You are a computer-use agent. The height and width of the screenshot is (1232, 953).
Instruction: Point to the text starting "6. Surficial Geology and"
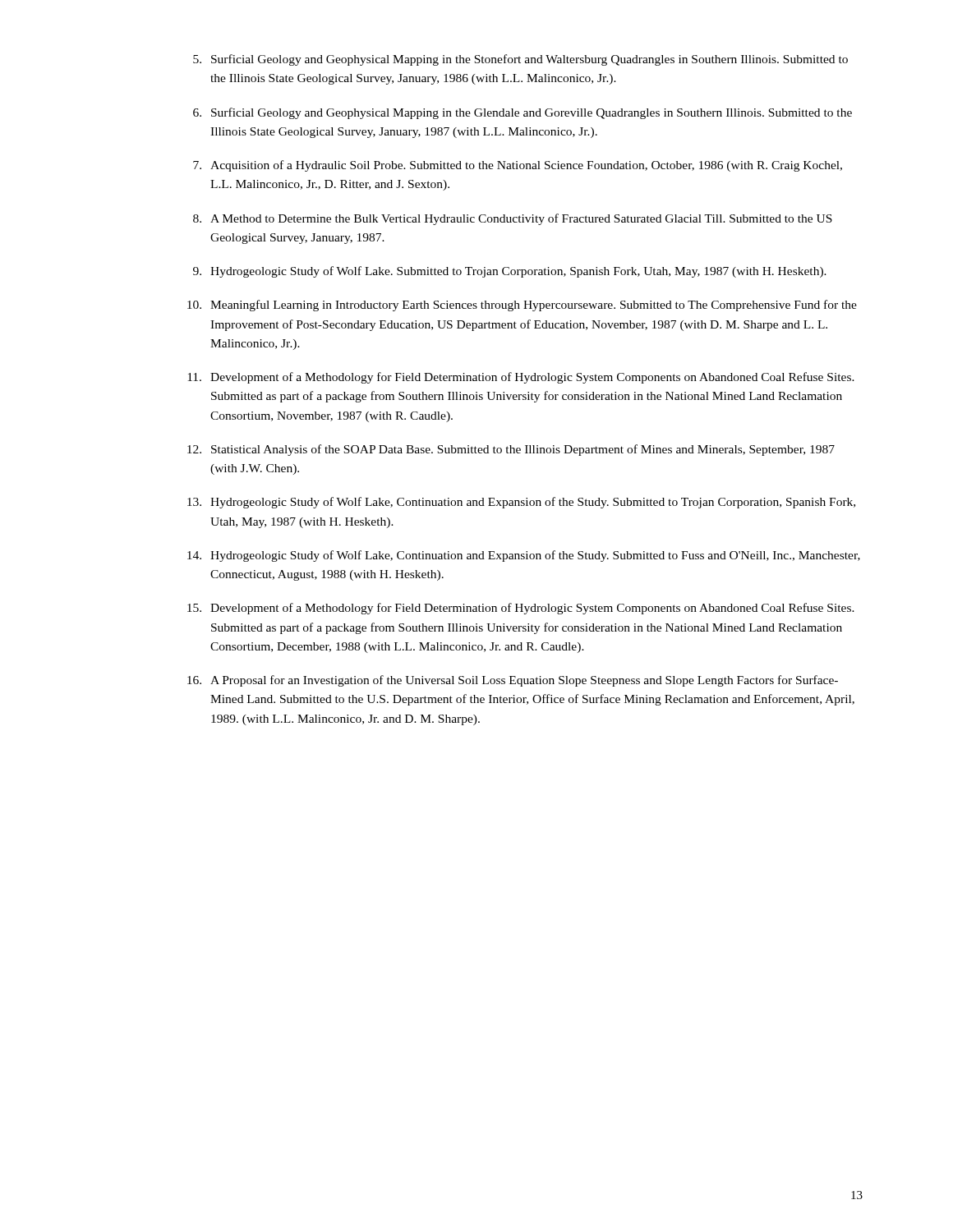pyautogui.click(x=513, y=121)
